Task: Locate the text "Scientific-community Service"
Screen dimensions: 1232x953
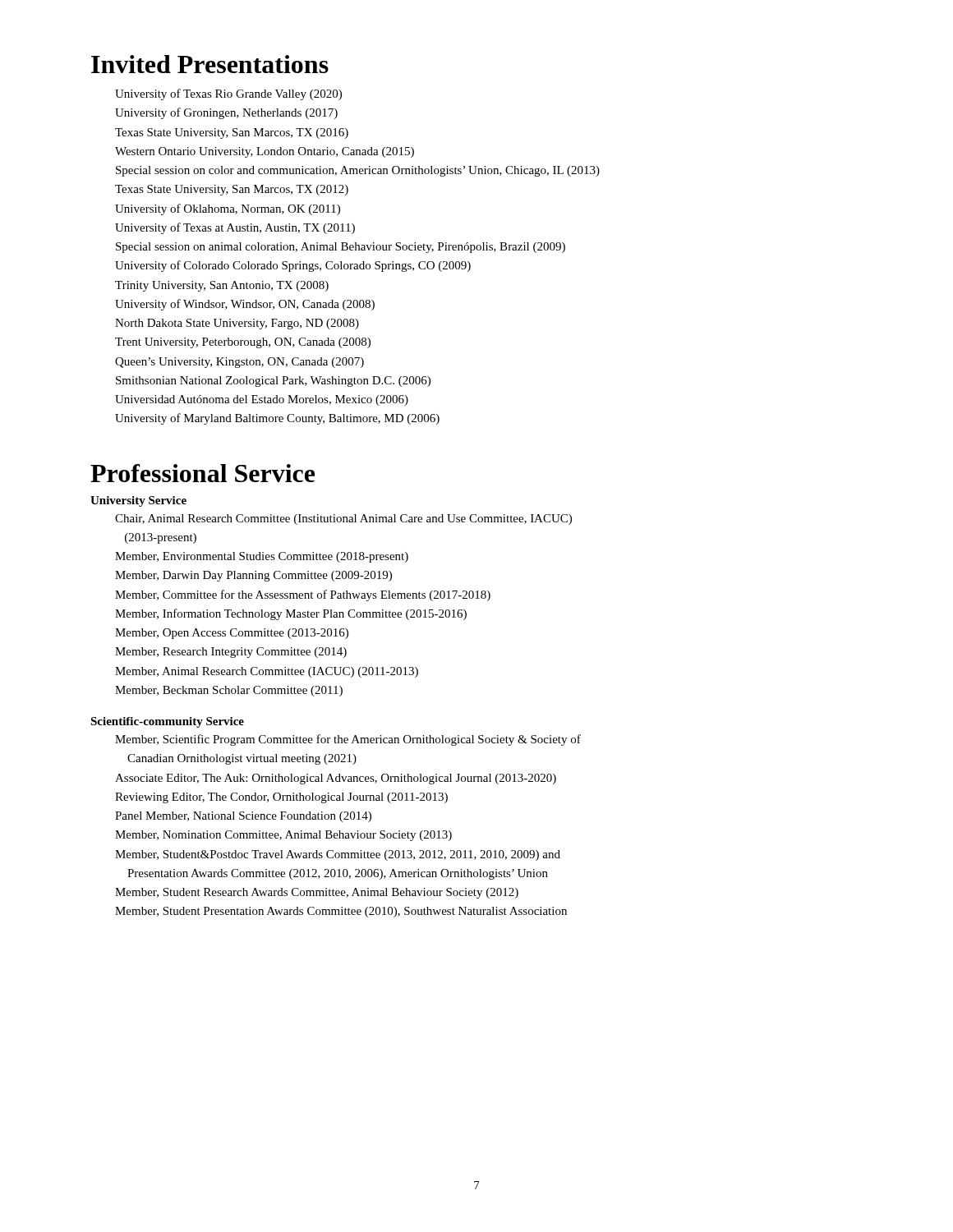Action: [x=167, y=722]
